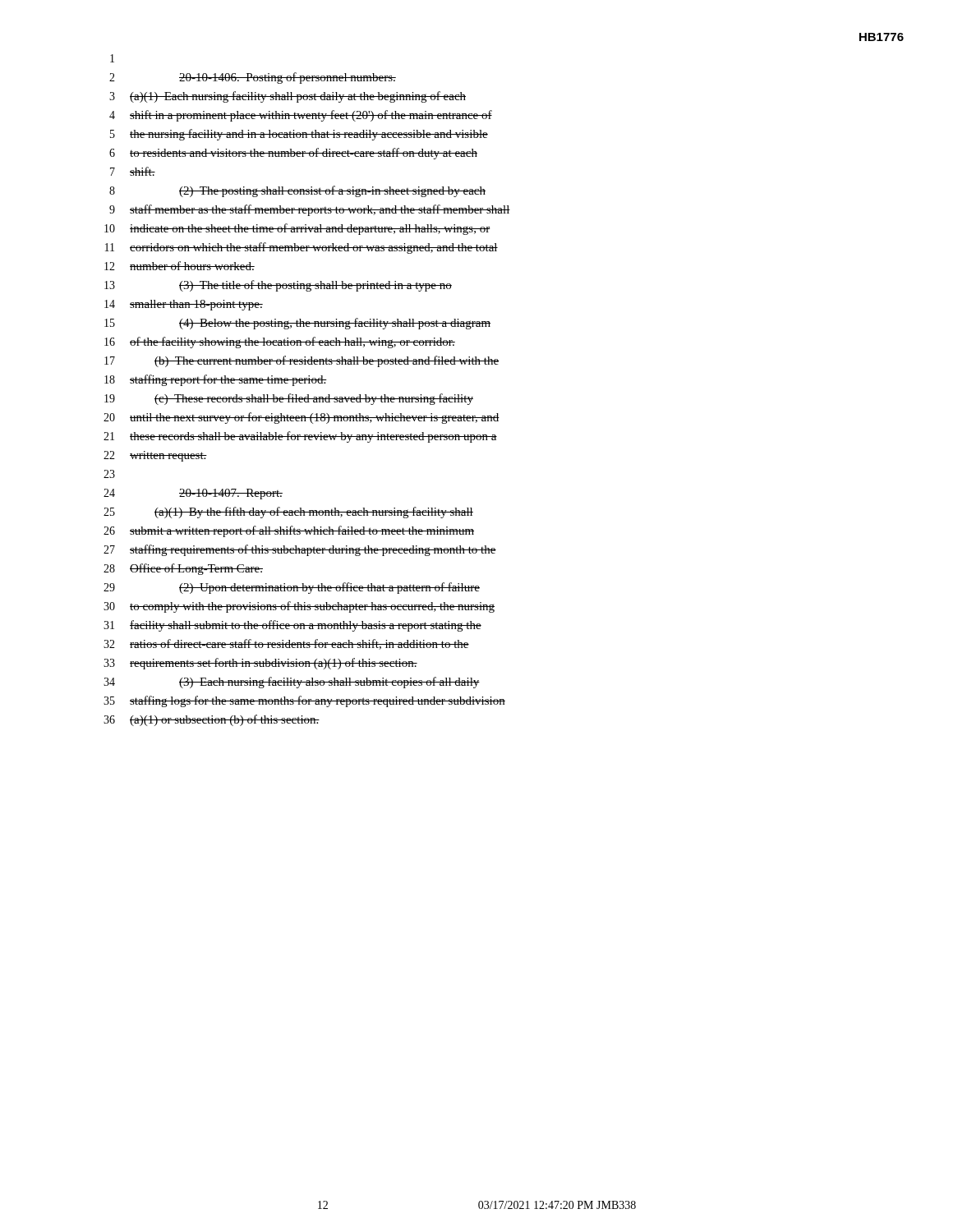Find the text block starting "24 20-10-1407. Report."
This screenshot has width=953, height=1232.
tap(193, 494)
